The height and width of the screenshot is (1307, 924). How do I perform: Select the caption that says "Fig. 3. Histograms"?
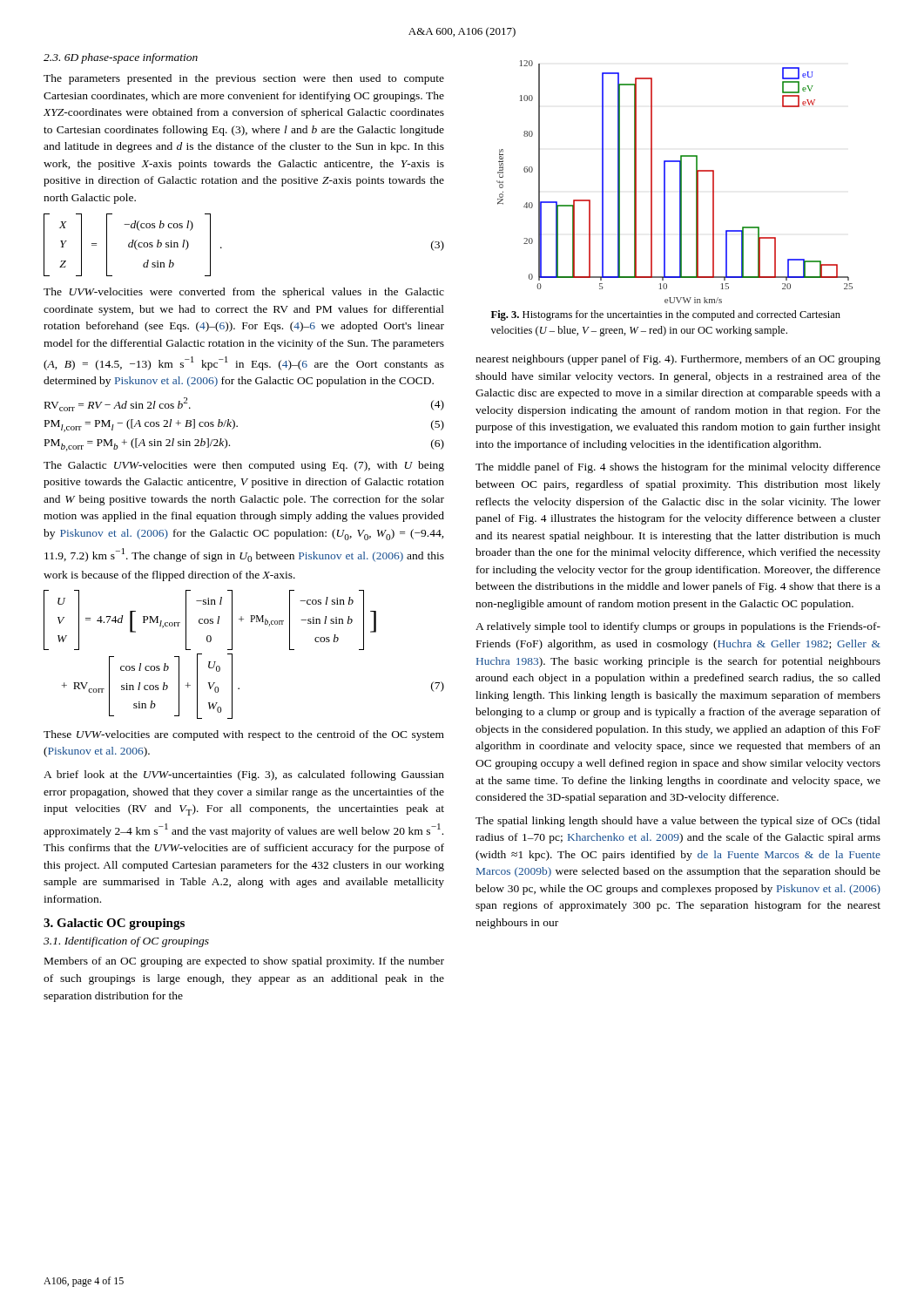point(666,322)
